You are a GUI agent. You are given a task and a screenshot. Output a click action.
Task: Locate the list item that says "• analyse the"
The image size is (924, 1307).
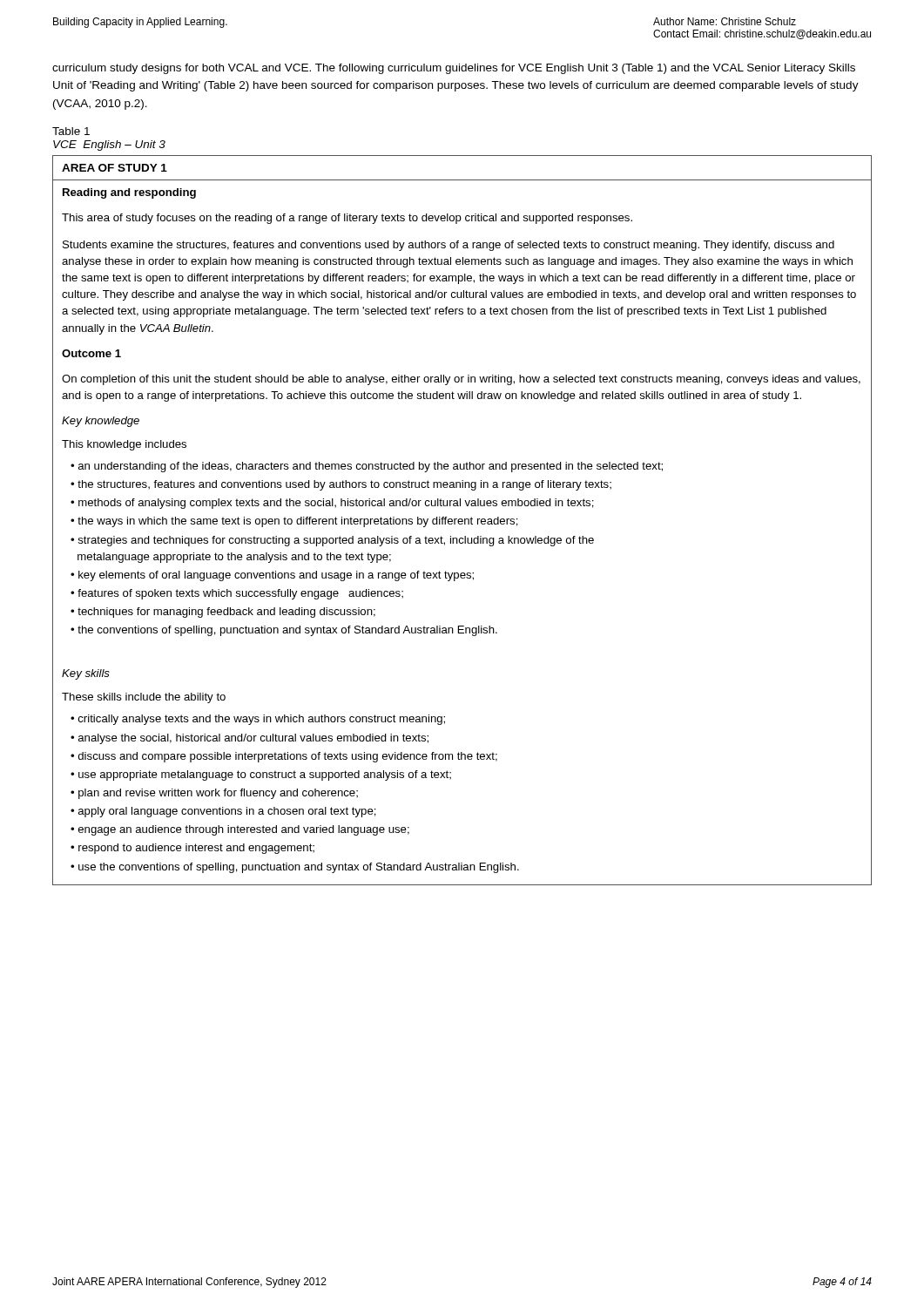tap(250, 737)
